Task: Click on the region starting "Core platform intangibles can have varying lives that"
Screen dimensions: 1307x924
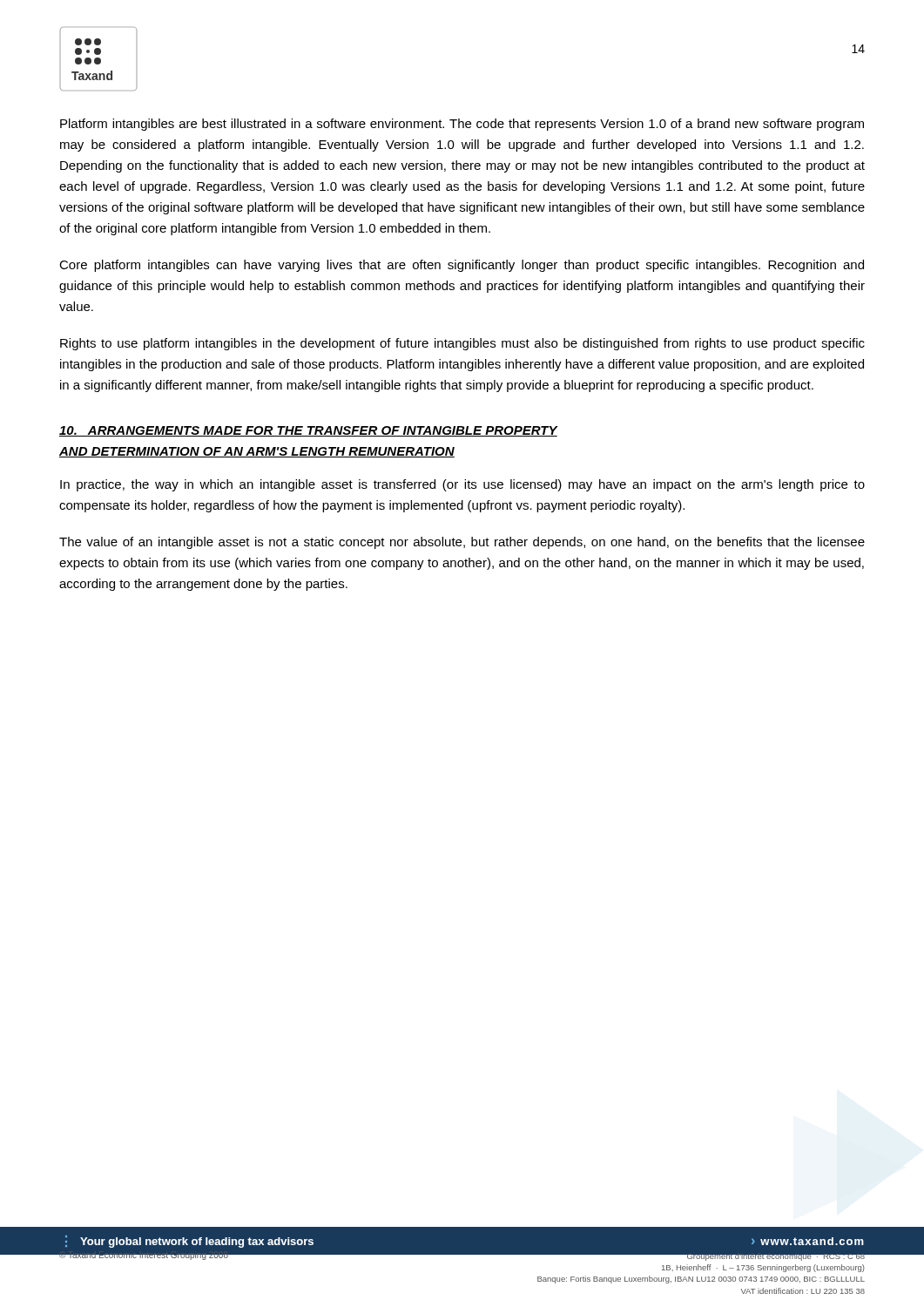Action: tap(462, 285)
